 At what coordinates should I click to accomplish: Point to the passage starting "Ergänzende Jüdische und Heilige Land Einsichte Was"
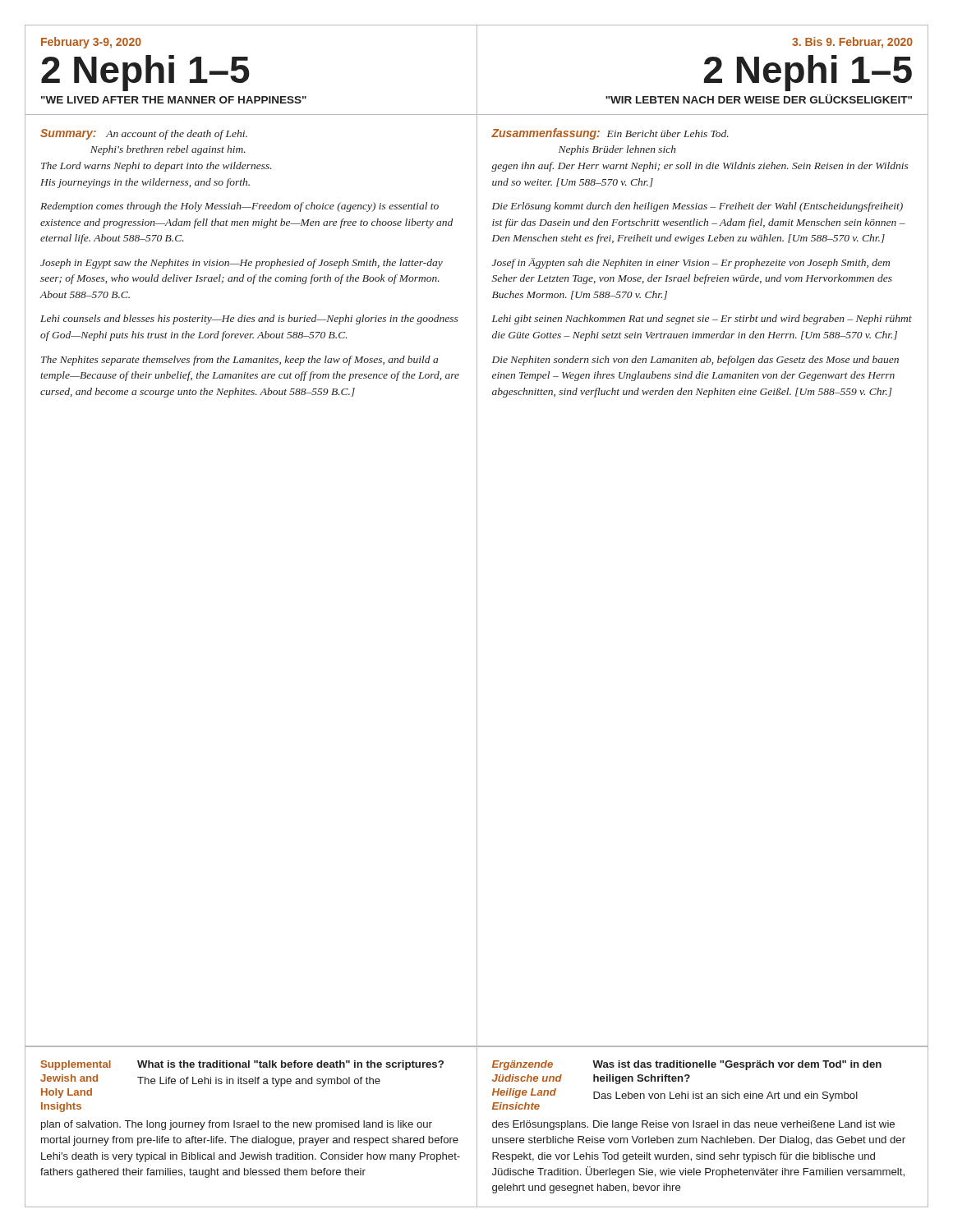[702, 1126]
